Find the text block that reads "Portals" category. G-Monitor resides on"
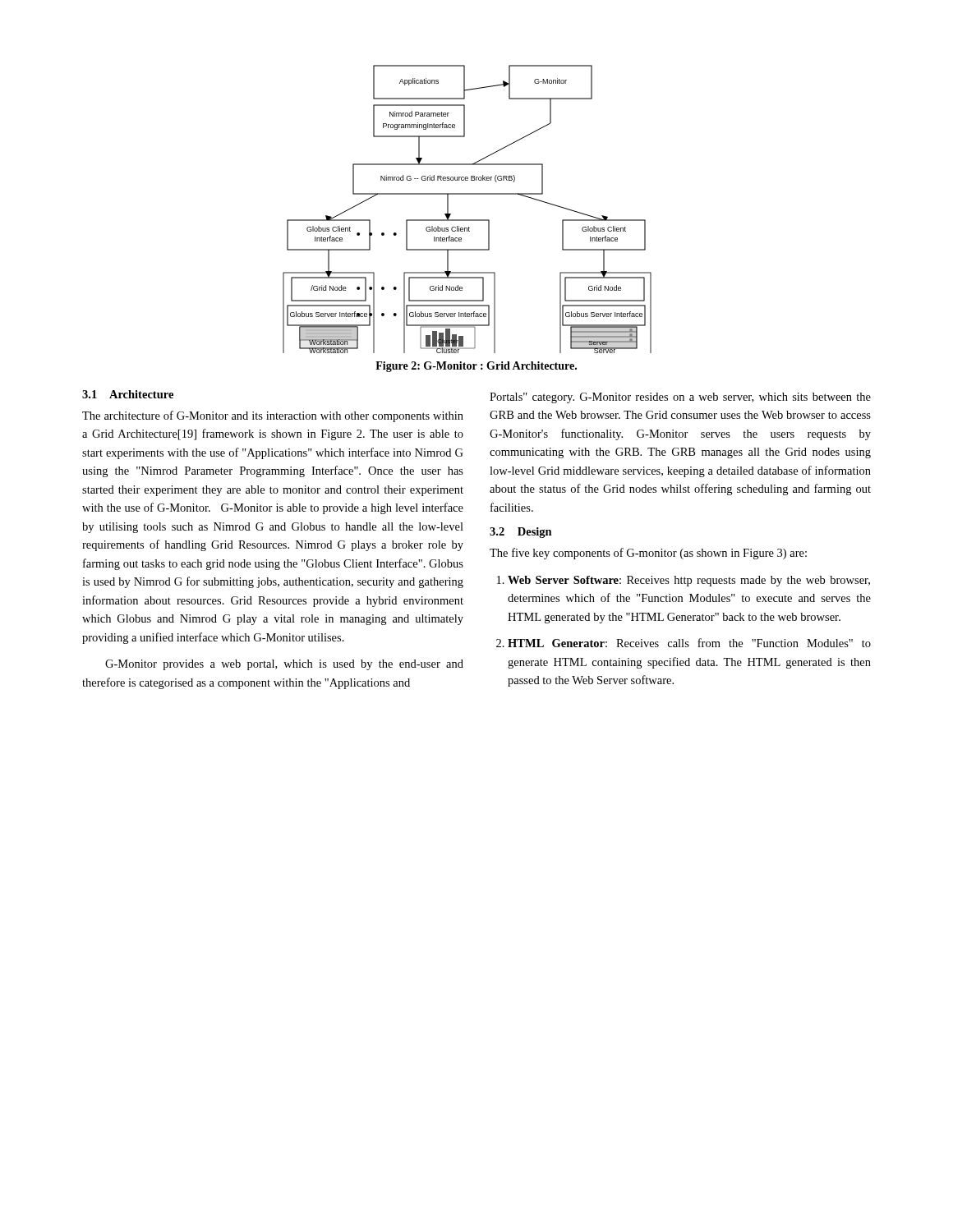The width and height of the screenshot is (953, 1232). point(680,452)
